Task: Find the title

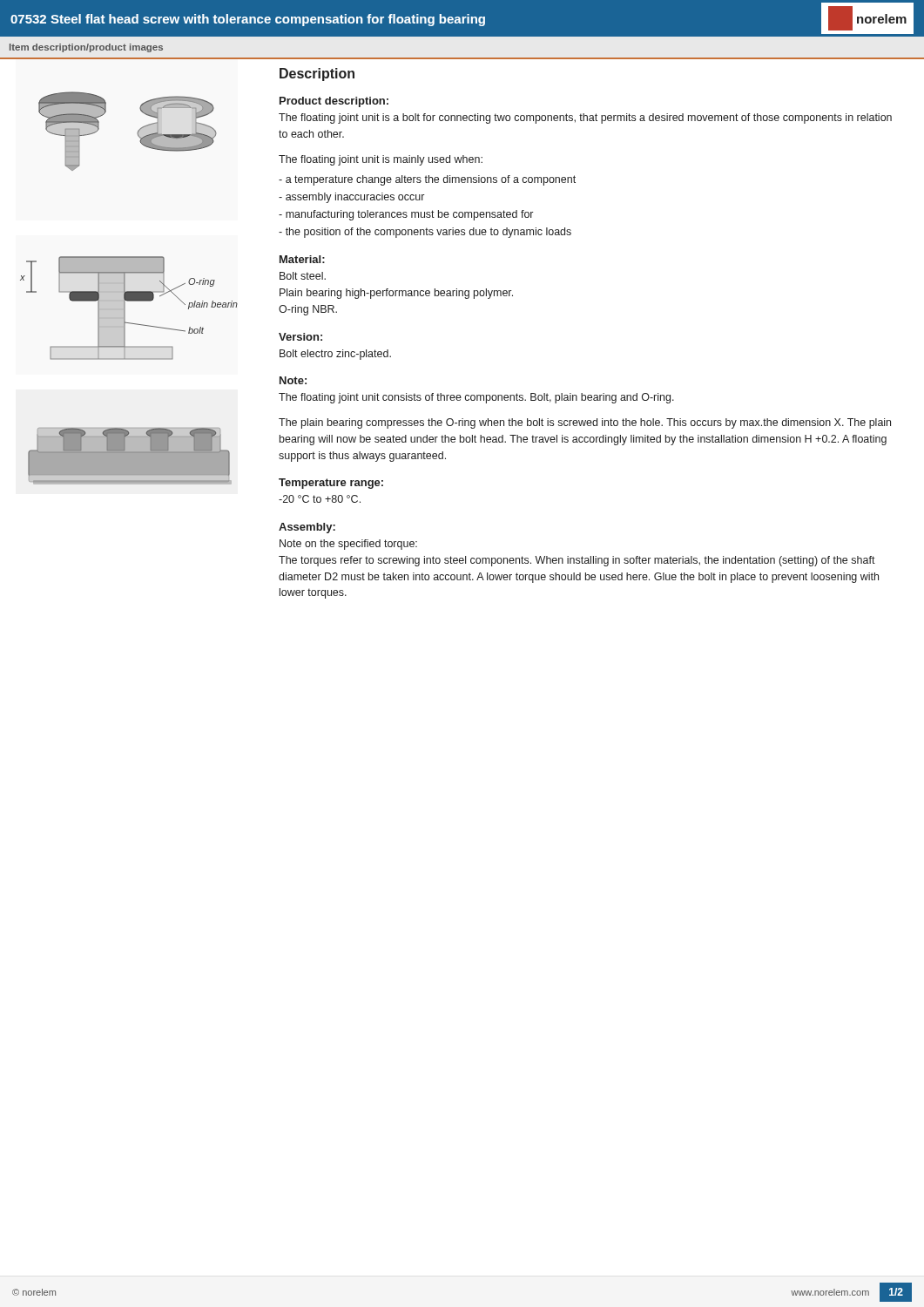Action: (x=317, y=74)
